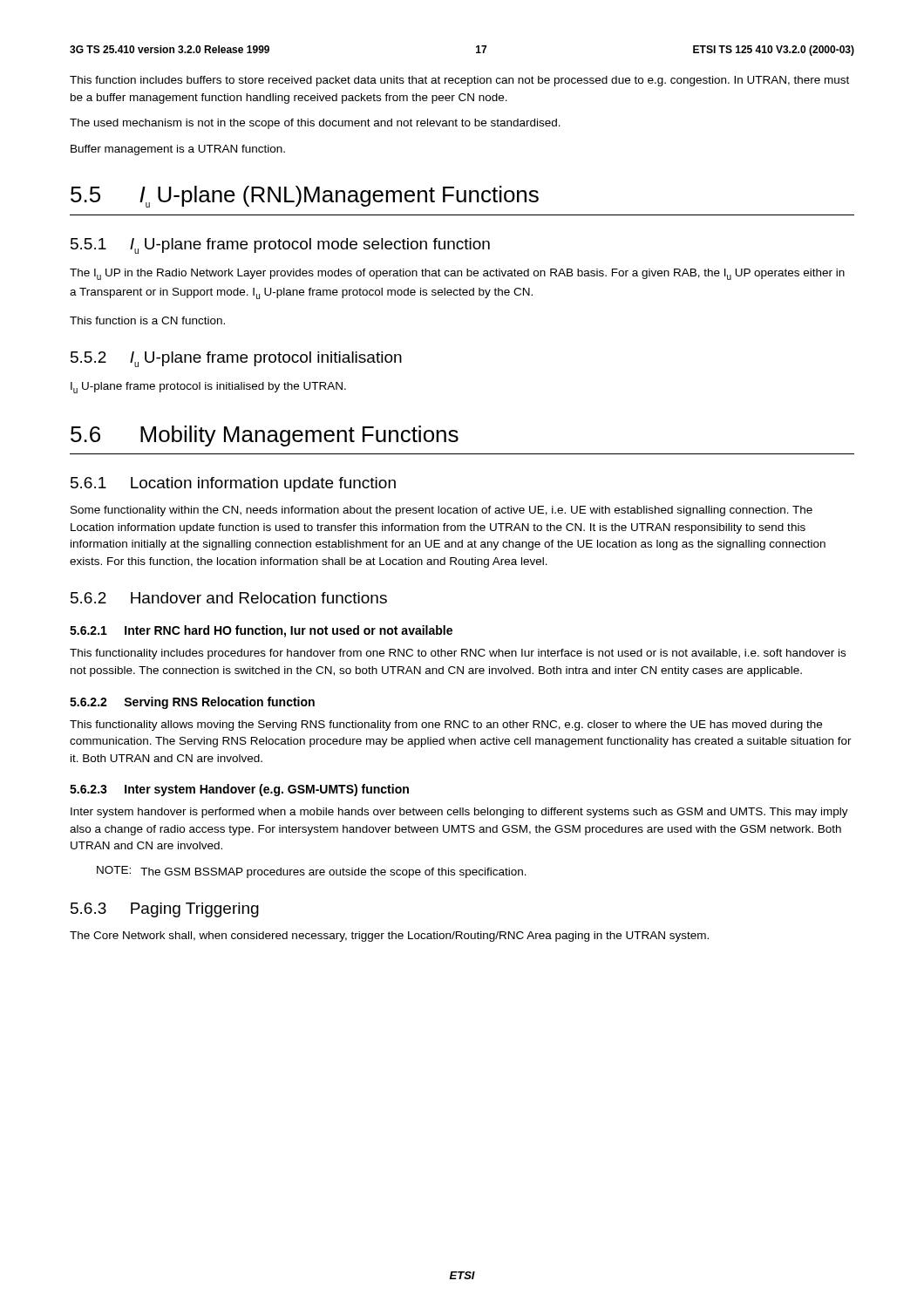
Task: Where is the passage that starts "This functionality allows moving the Serving RNS functionality"?
Action: point(462,741)
